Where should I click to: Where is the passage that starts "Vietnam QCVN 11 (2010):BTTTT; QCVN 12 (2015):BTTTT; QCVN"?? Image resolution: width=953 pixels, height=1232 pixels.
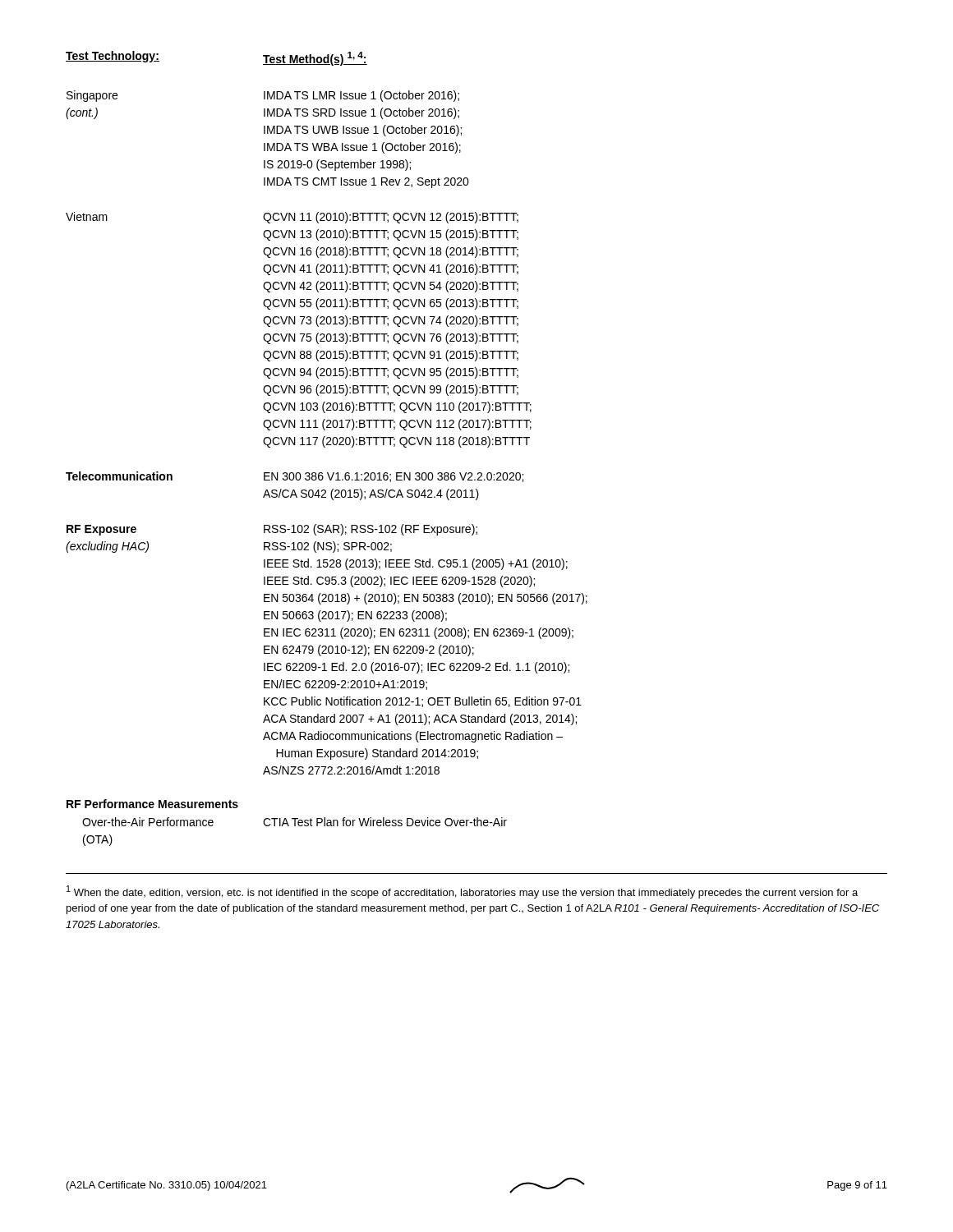point(476,329)
